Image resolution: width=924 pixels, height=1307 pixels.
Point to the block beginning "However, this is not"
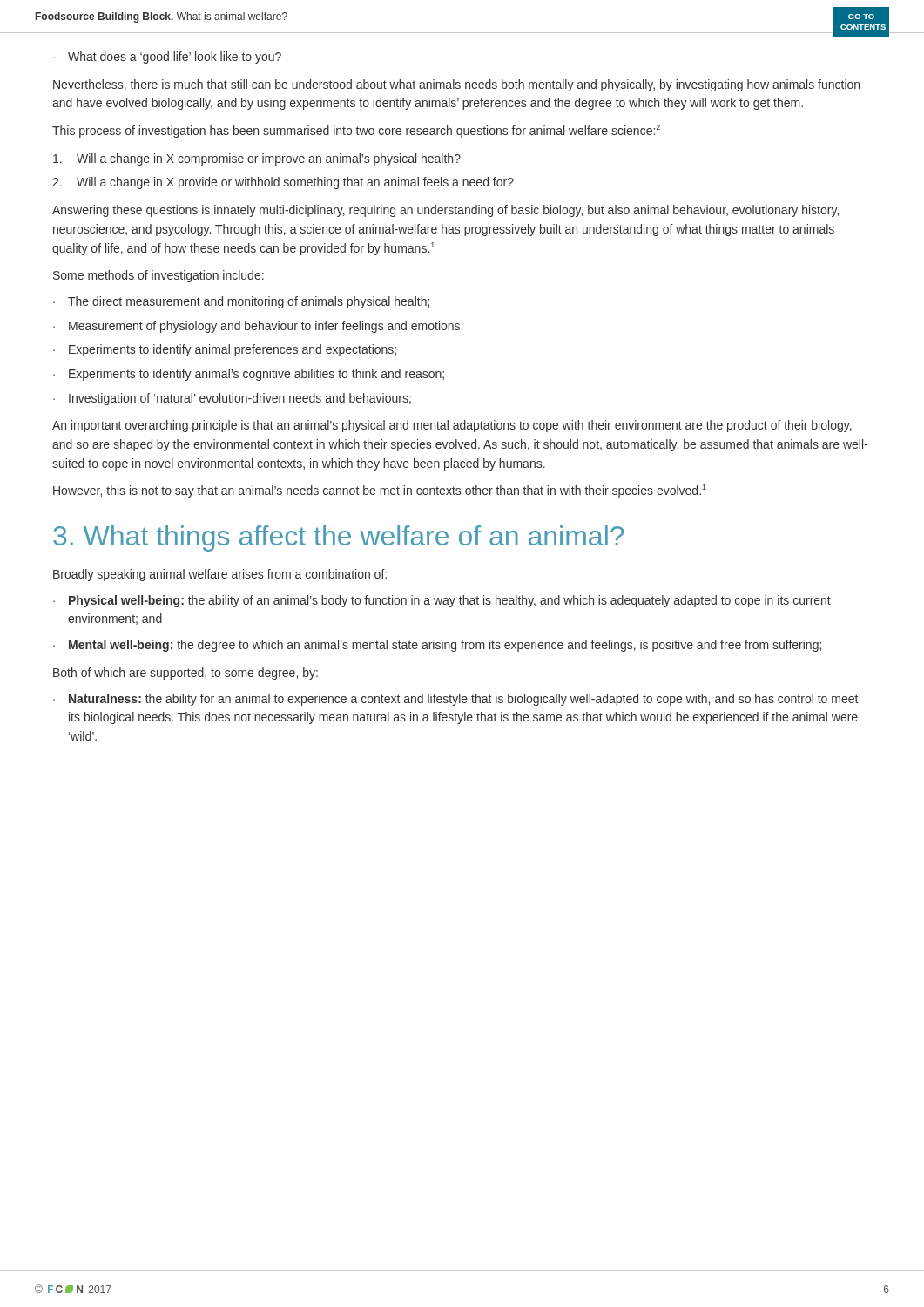point(462,492)
